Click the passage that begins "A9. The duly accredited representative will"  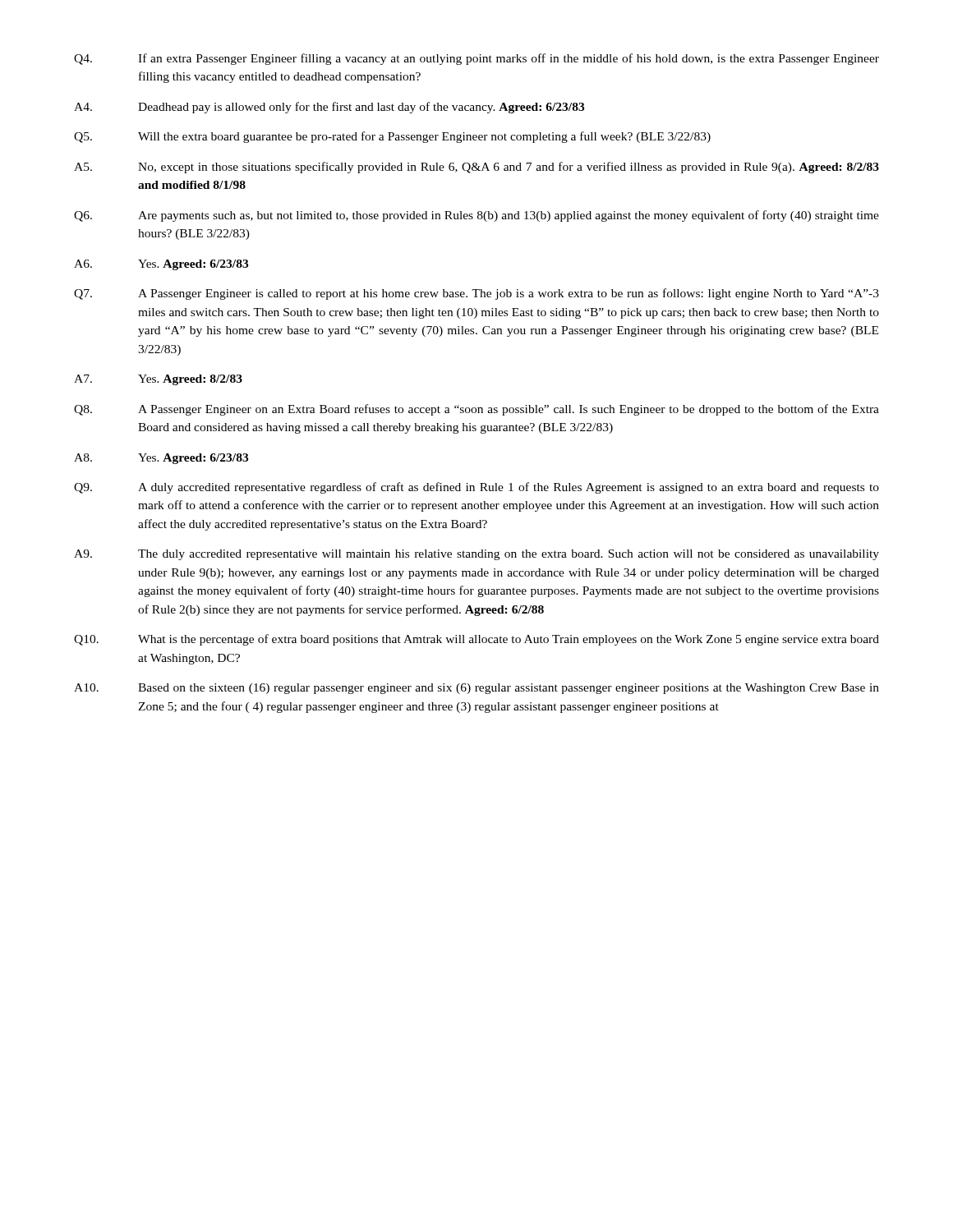pyautogui.click(x=476, y=582)
